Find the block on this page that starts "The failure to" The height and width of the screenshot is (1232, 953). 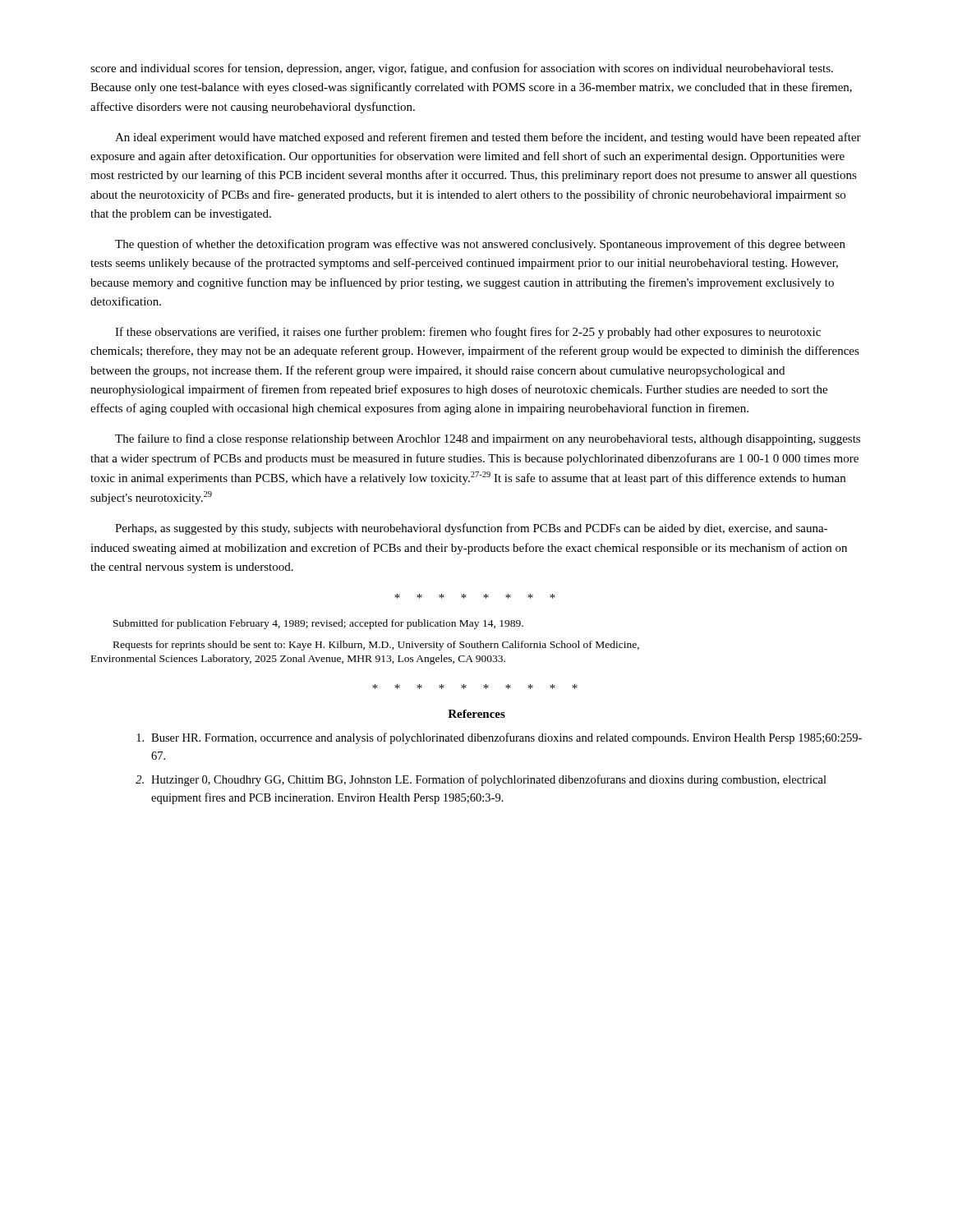(476, 468)
